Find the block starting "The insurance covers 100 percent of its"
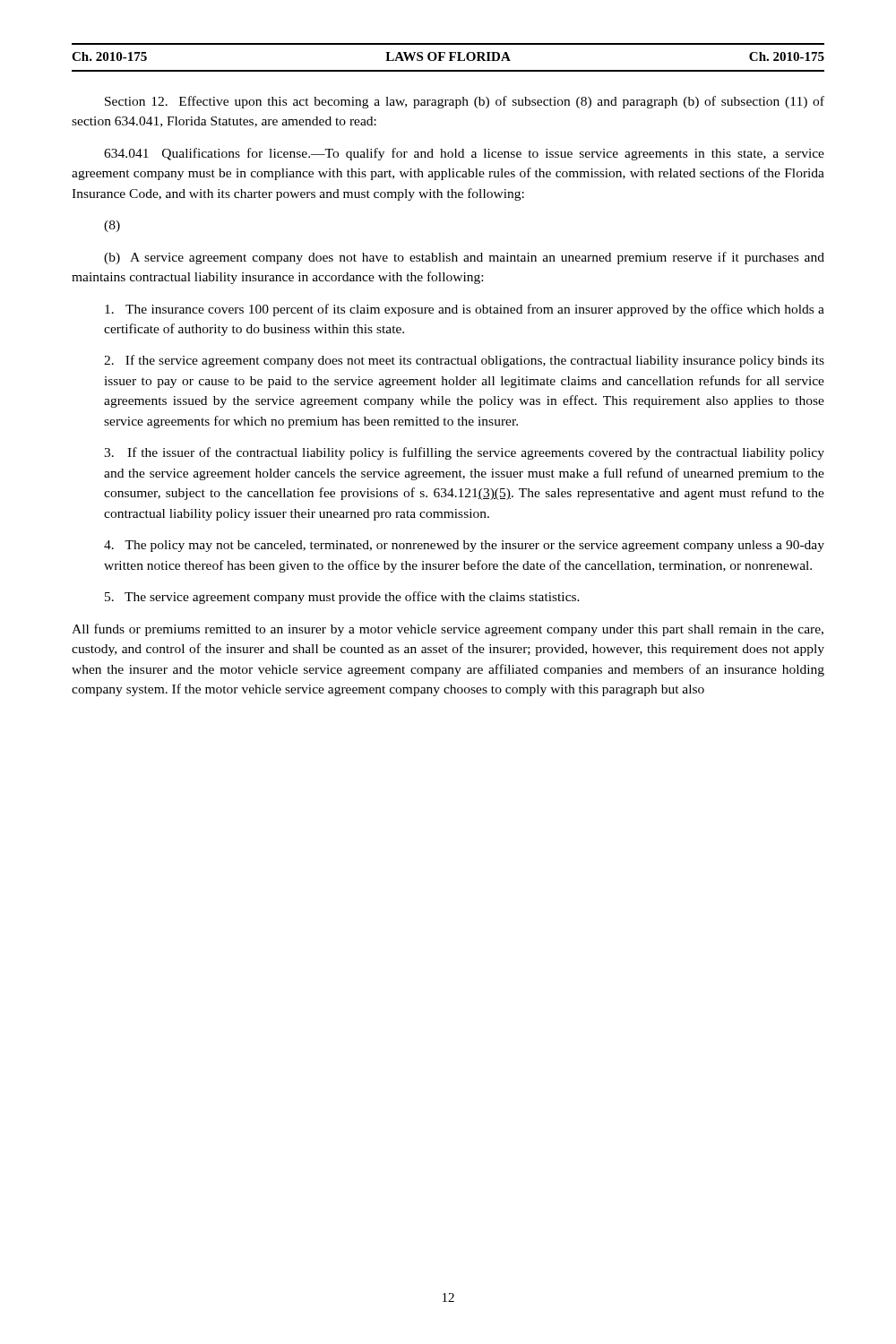This screenshot has height=1344, width=896. coord(464,318)
